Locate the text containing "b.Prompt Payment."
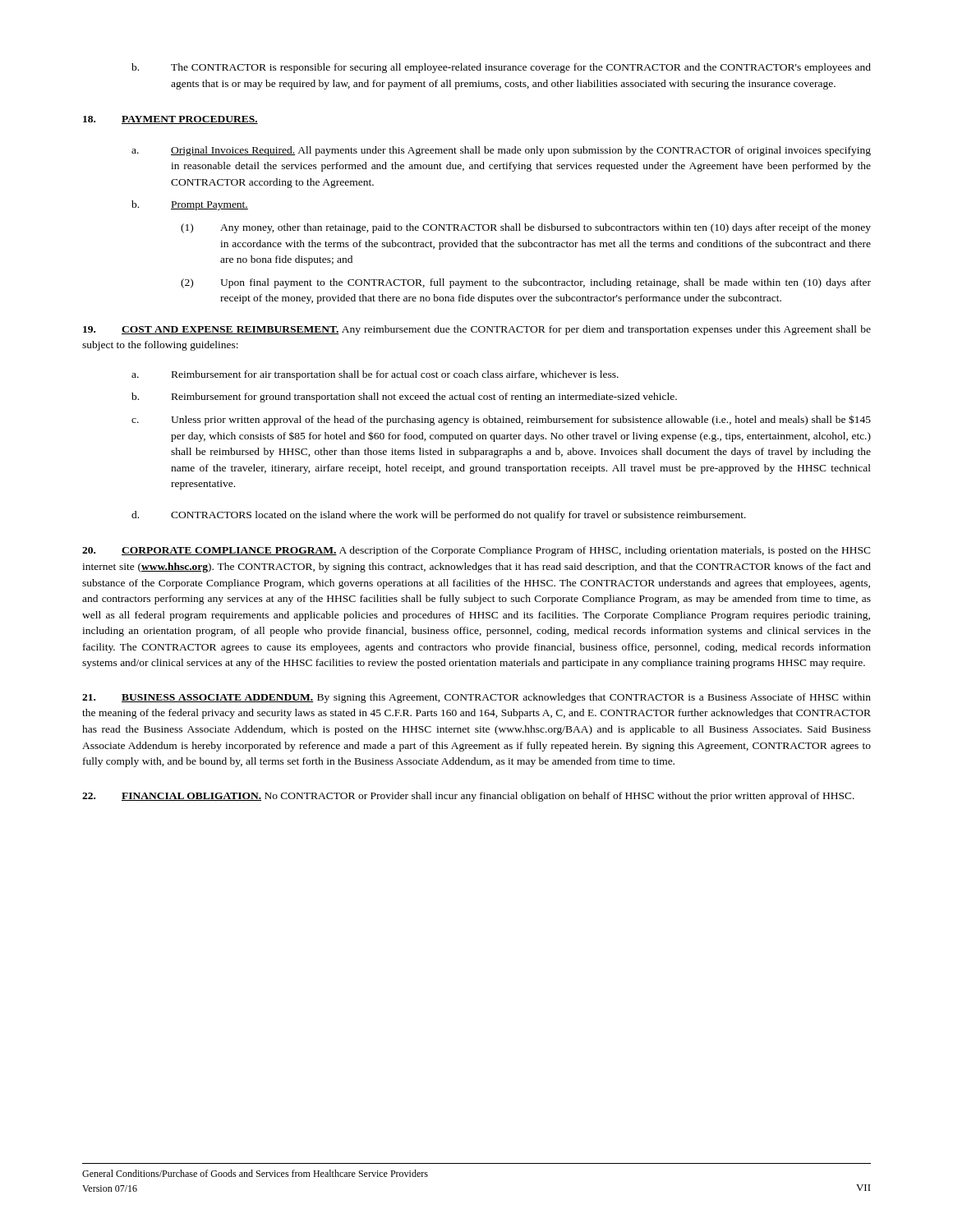 [x=190, y=205]
